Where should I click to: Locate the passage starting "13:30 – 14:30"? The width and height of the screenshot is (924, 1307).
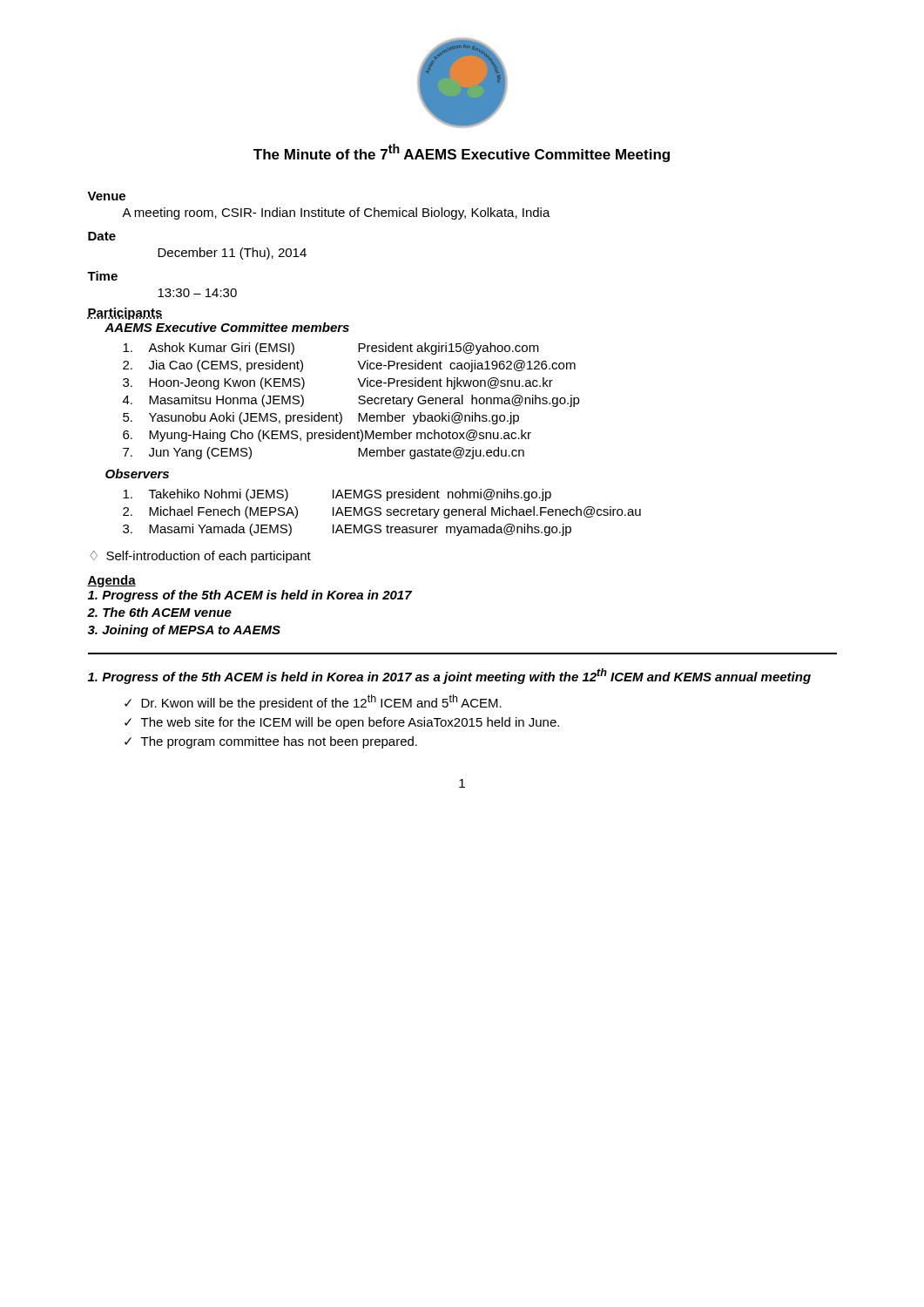pyautogui.click(x=197, y=292)
